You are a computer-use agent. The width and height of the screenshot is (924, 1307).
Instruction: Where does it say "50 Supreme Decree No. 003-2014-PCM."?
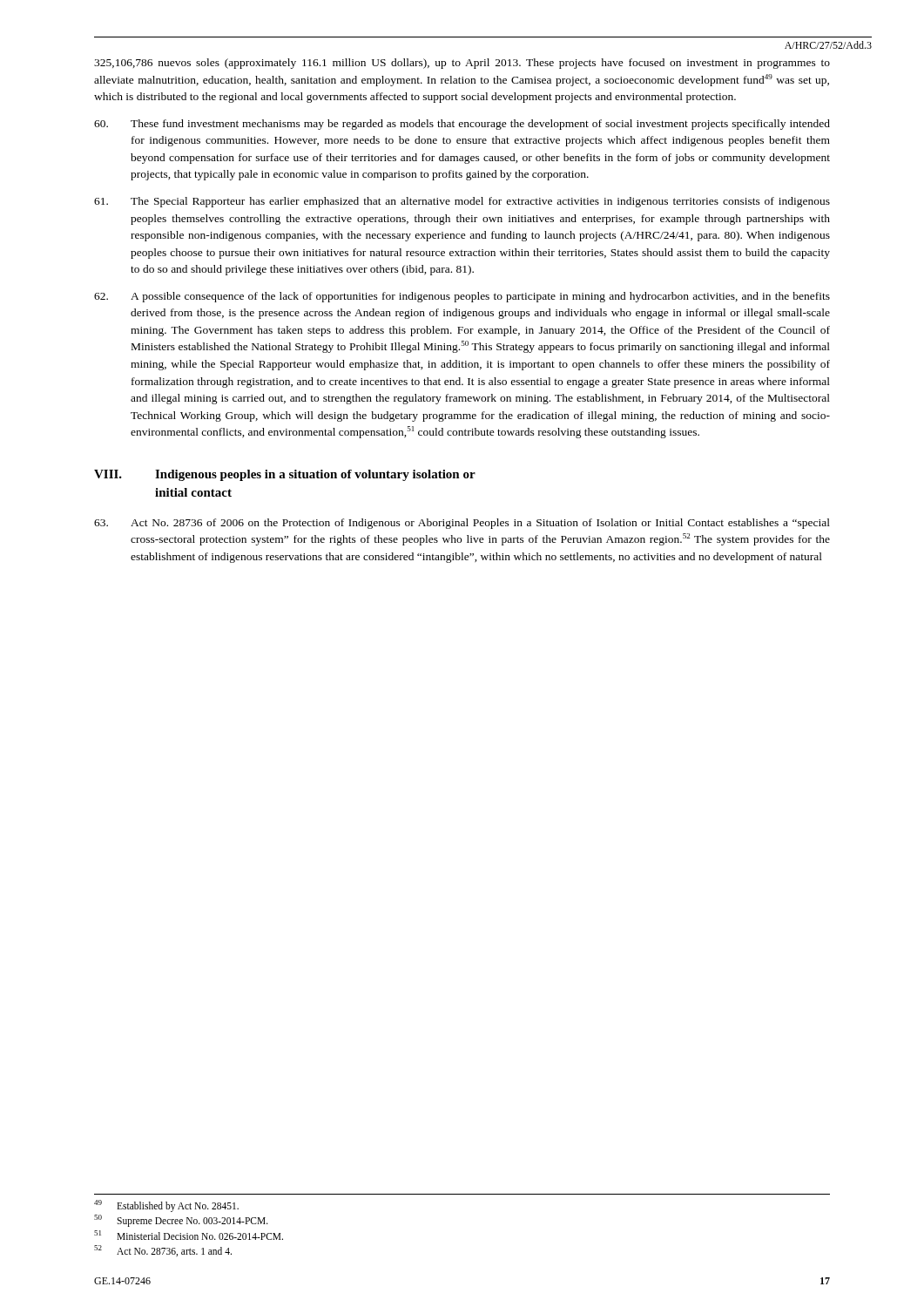click(x=181, y=1221)
